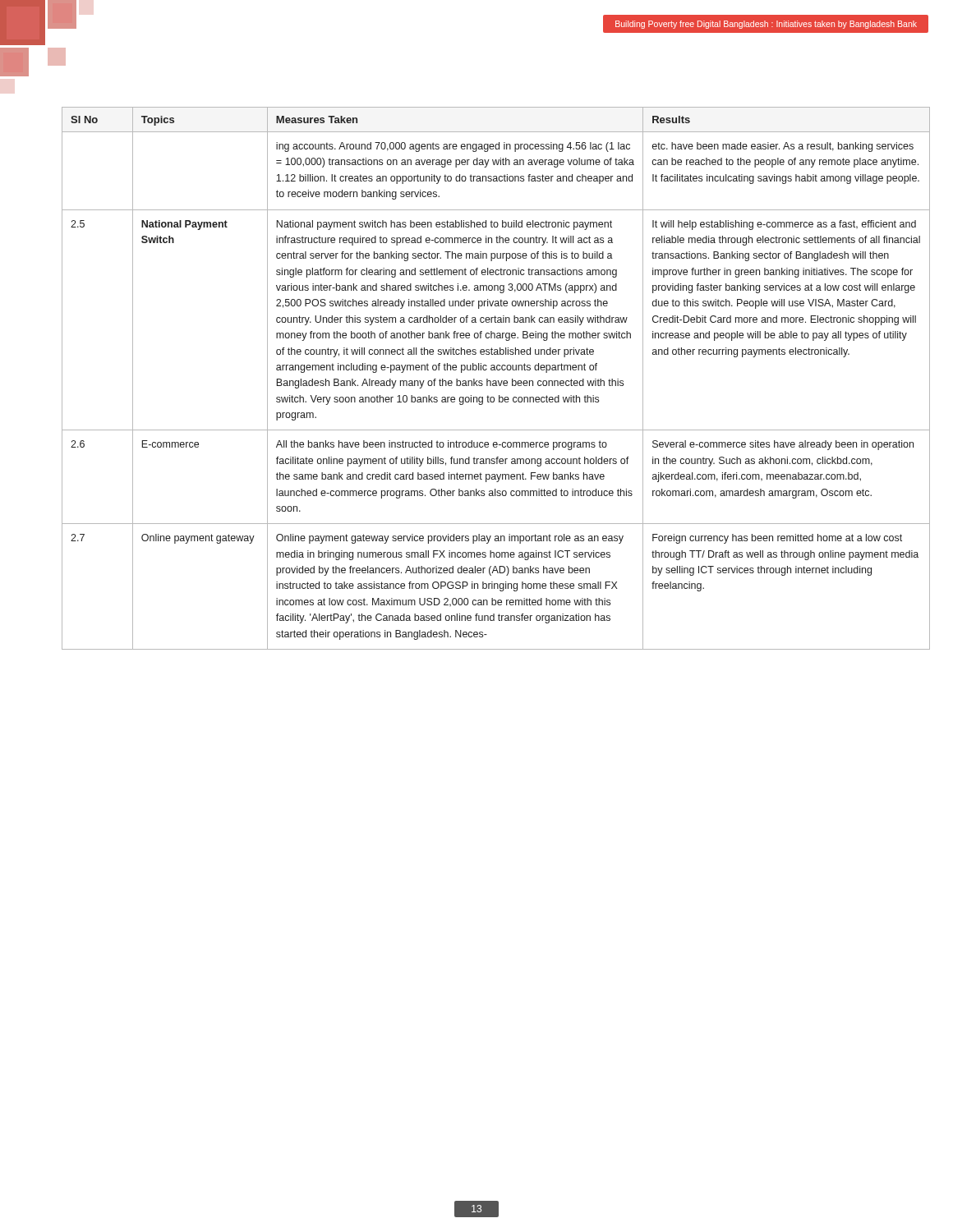Click on the illustration
Viewport: 953px width, 1232px height.
pyautogui.click(x=53, y=53)
